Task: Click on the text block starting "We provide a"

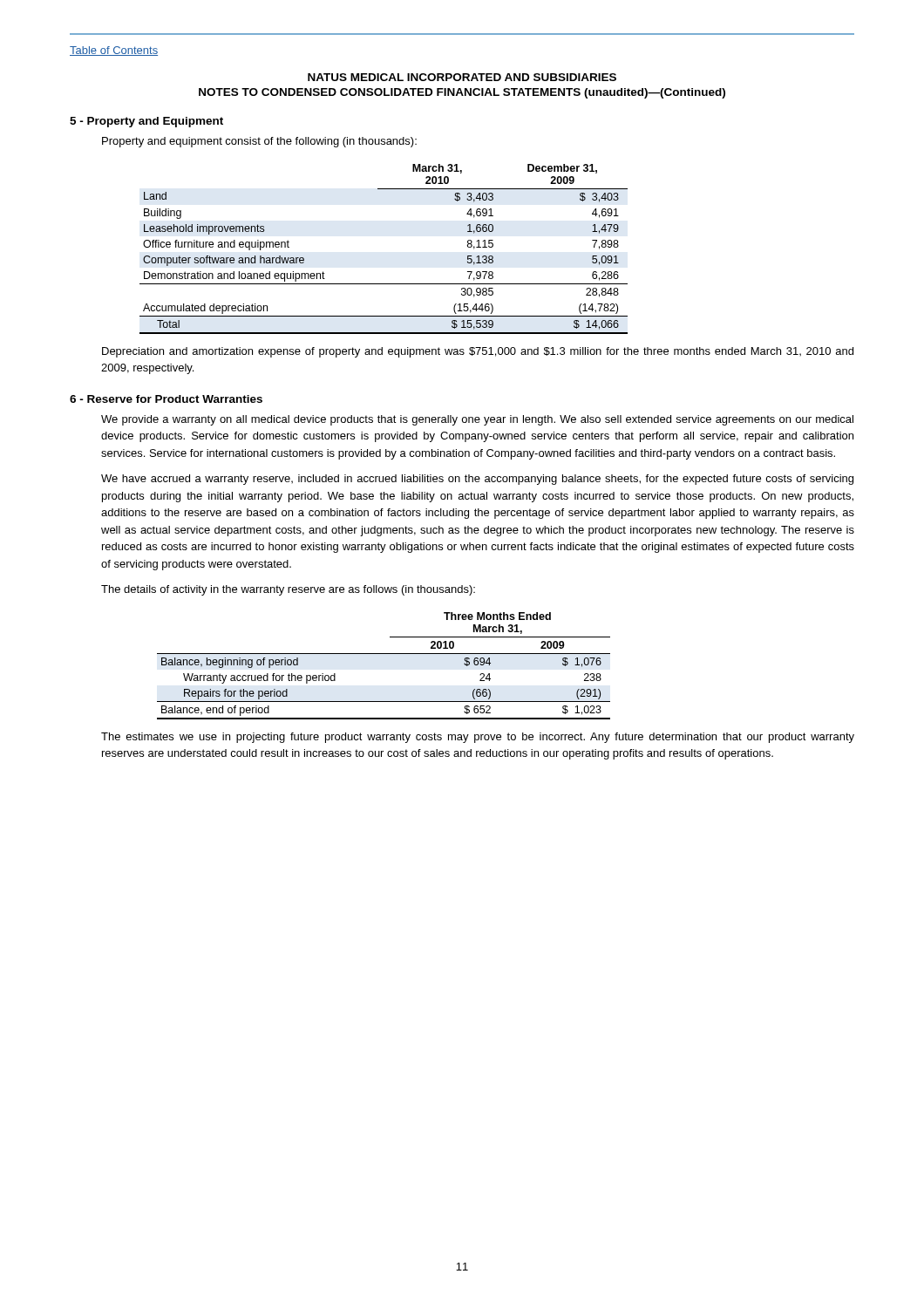Action: pos(478,436)
